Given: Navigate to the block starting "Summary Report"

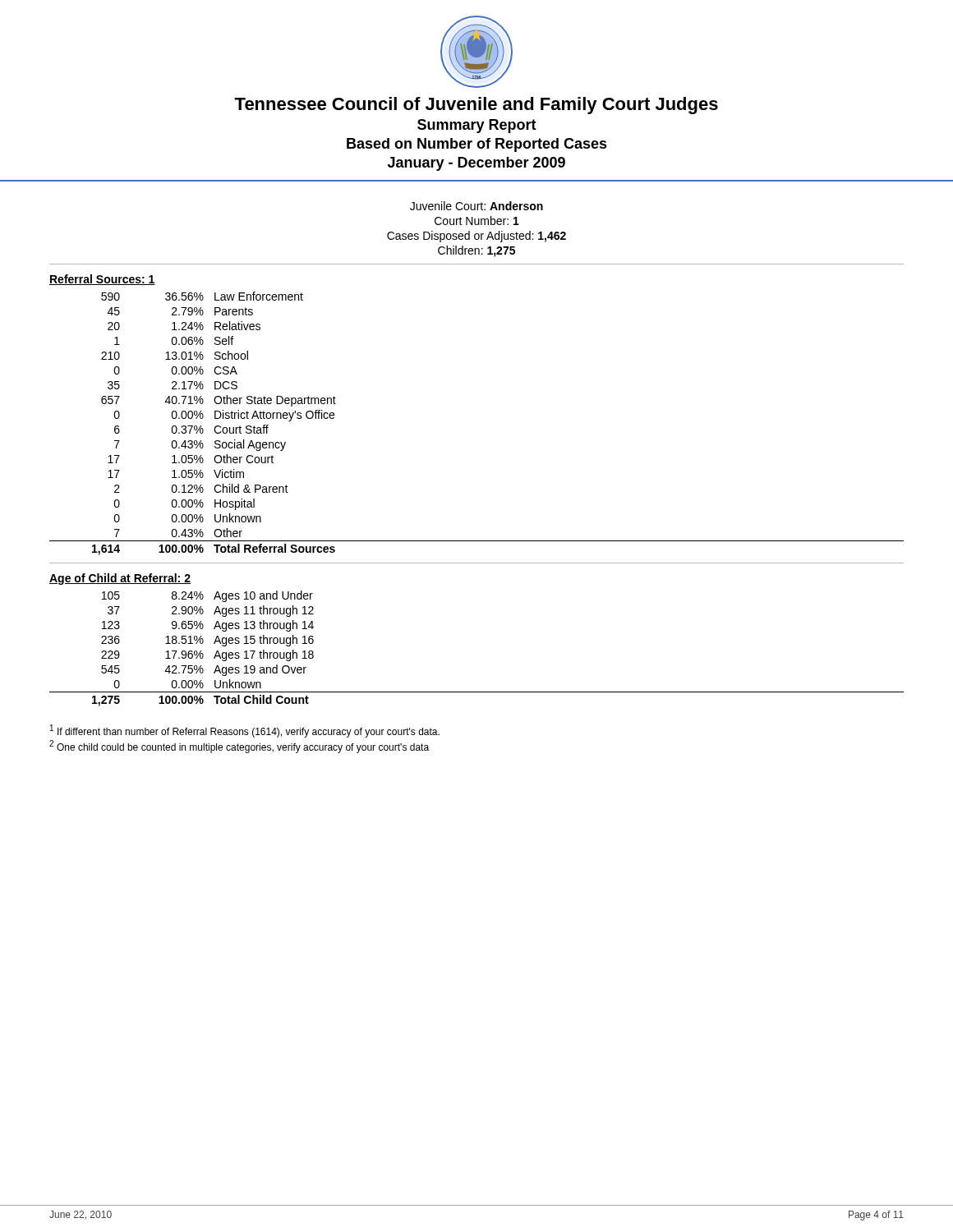Looking at the screenshot, I should (x=476, y=125).
